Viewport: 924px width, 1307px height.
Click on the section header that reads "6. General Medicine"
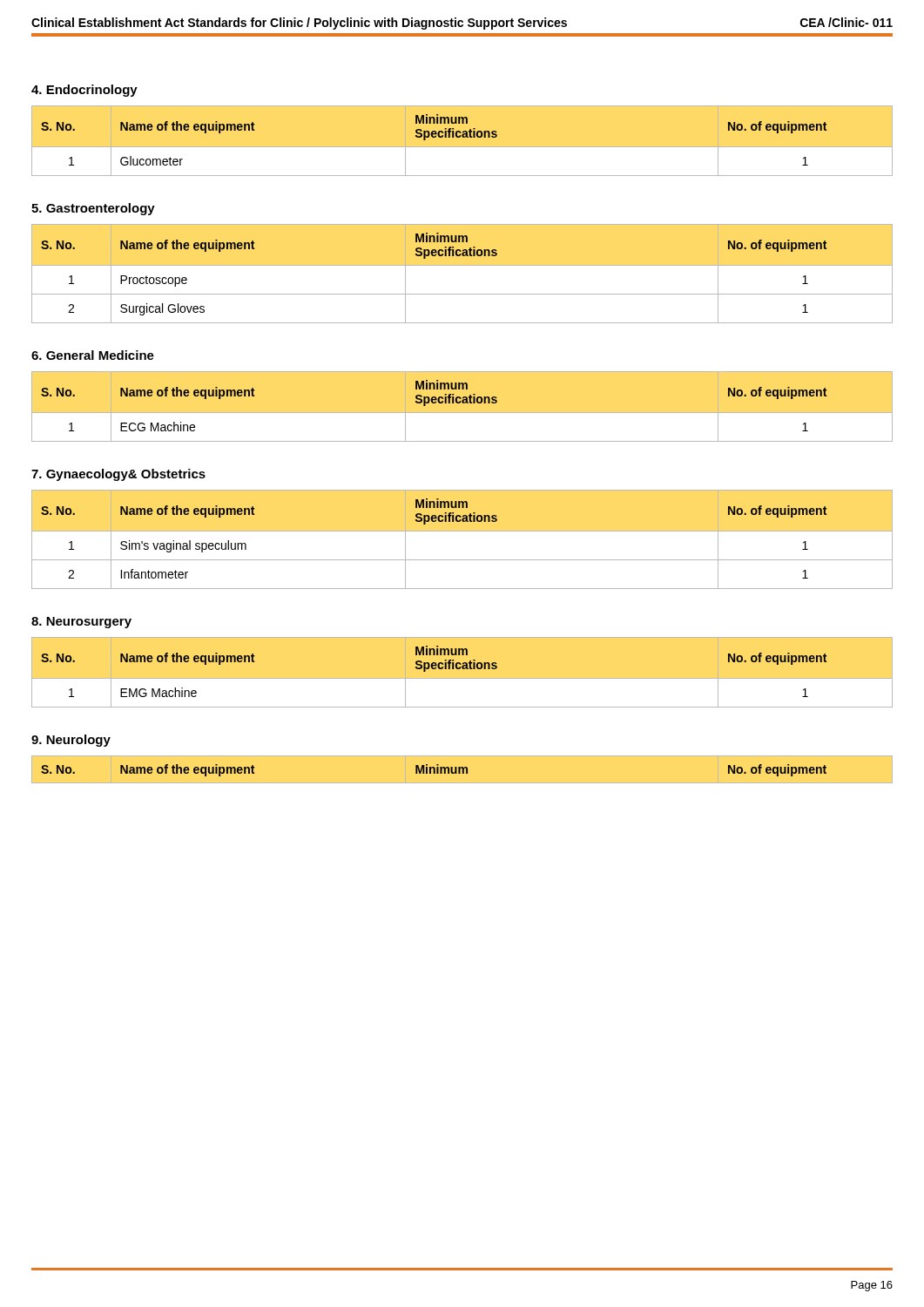pos(93,355)
